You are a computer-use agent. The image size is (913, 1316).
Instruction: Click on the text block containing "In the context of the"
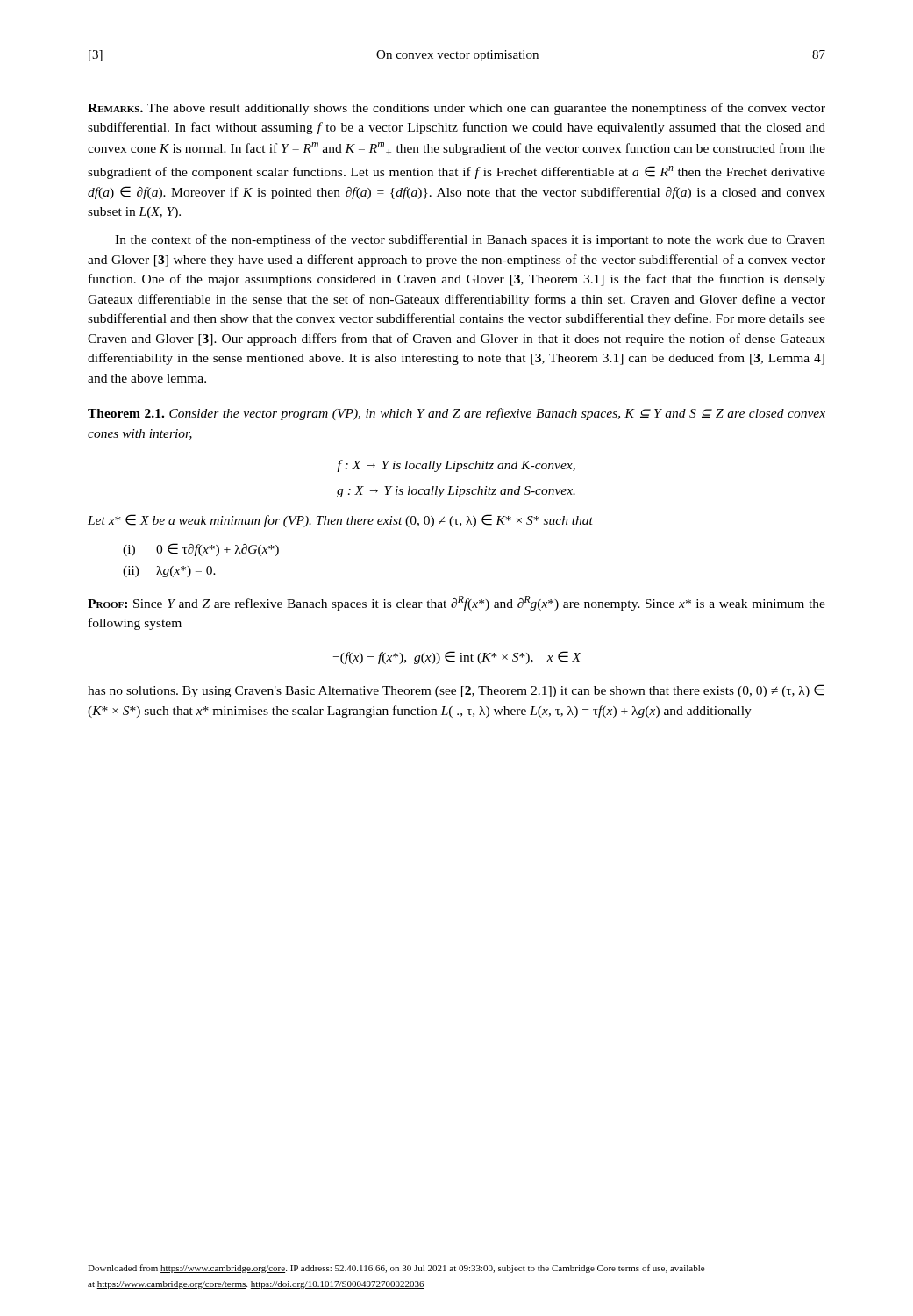click(456, 309)
